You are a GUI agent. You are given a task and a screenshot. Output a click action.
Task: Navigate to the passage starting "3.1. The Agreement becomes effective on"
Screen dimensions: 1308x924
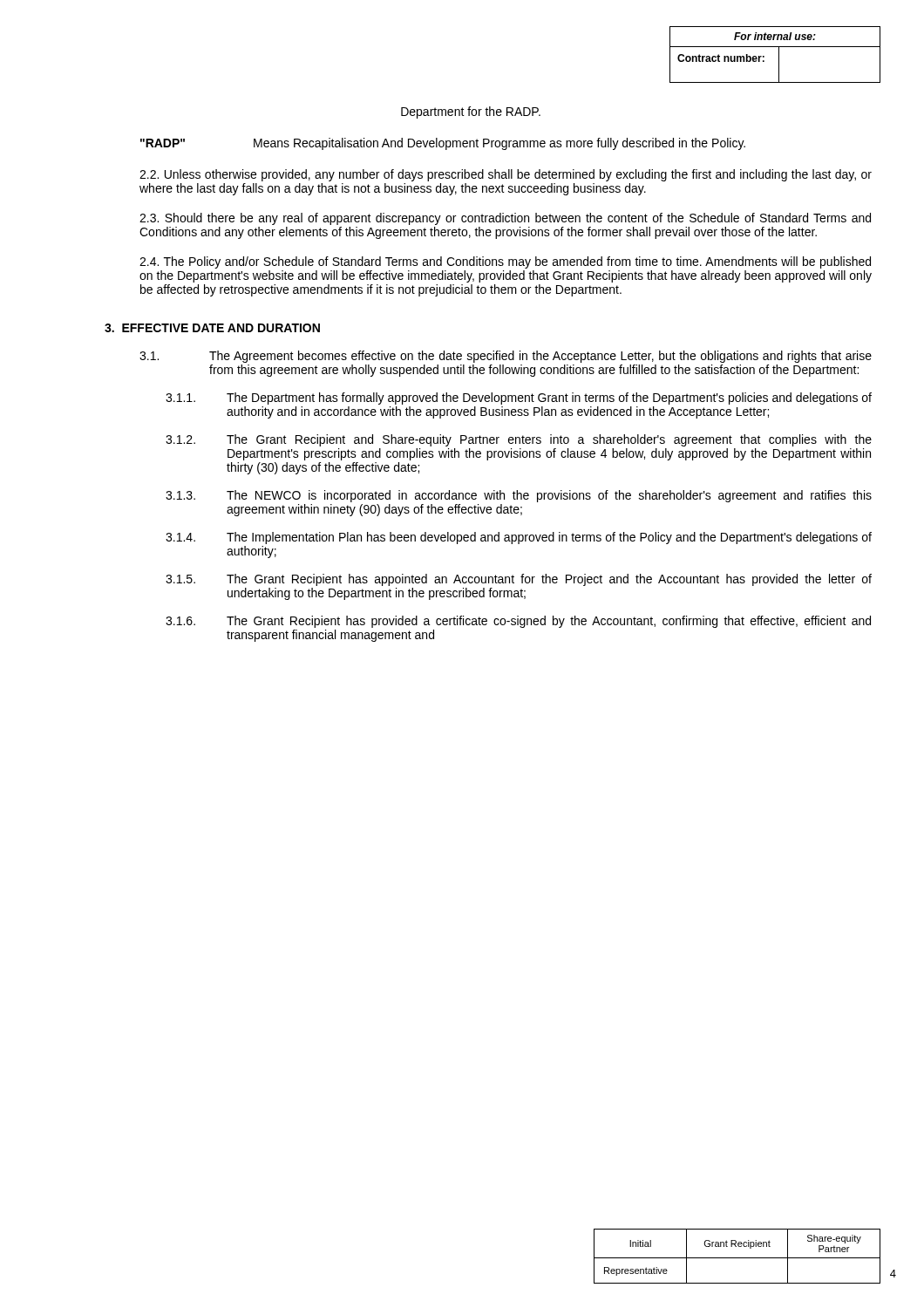[x=506, y=363]
